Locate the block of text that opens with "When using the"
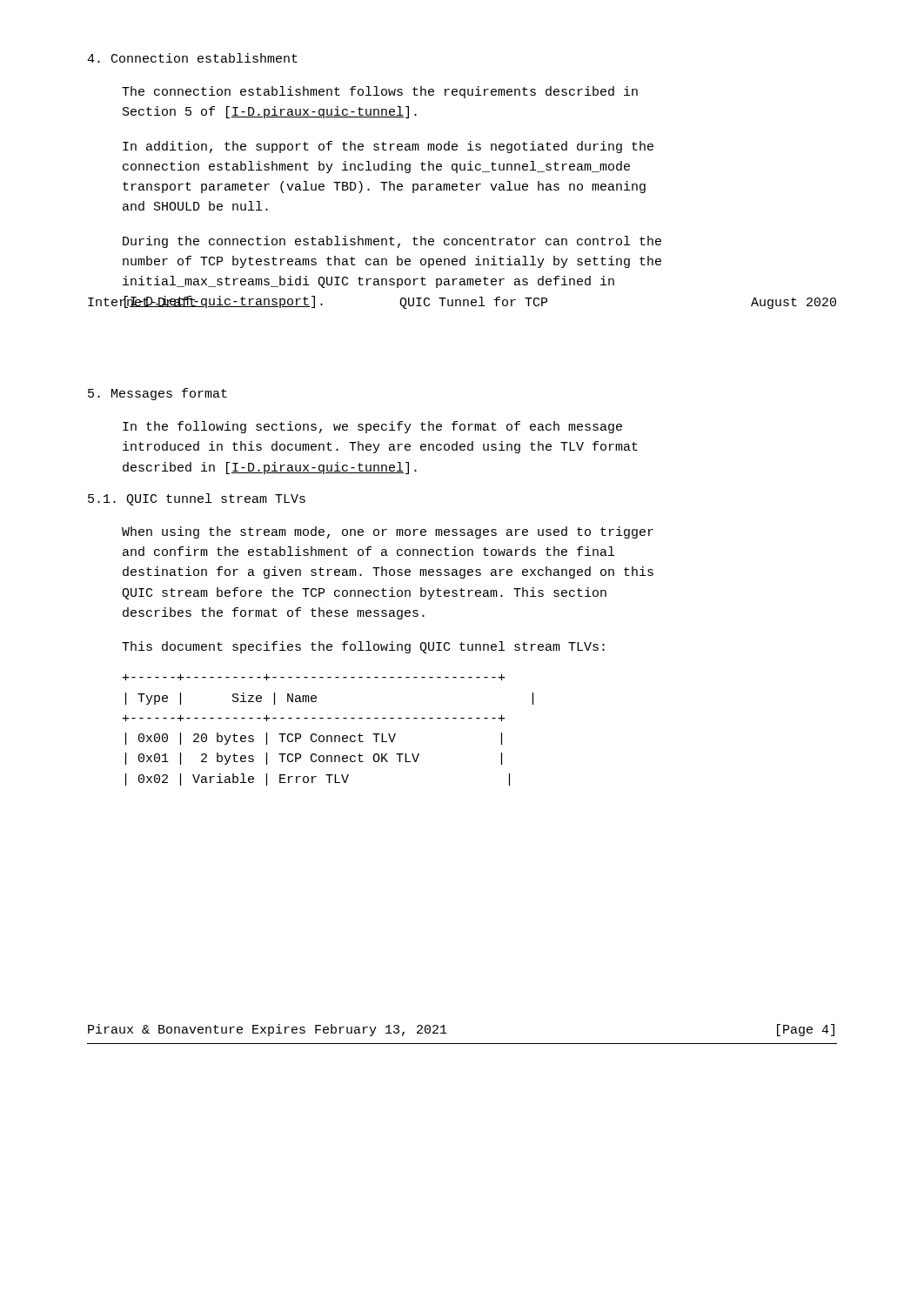 [388, 573]
